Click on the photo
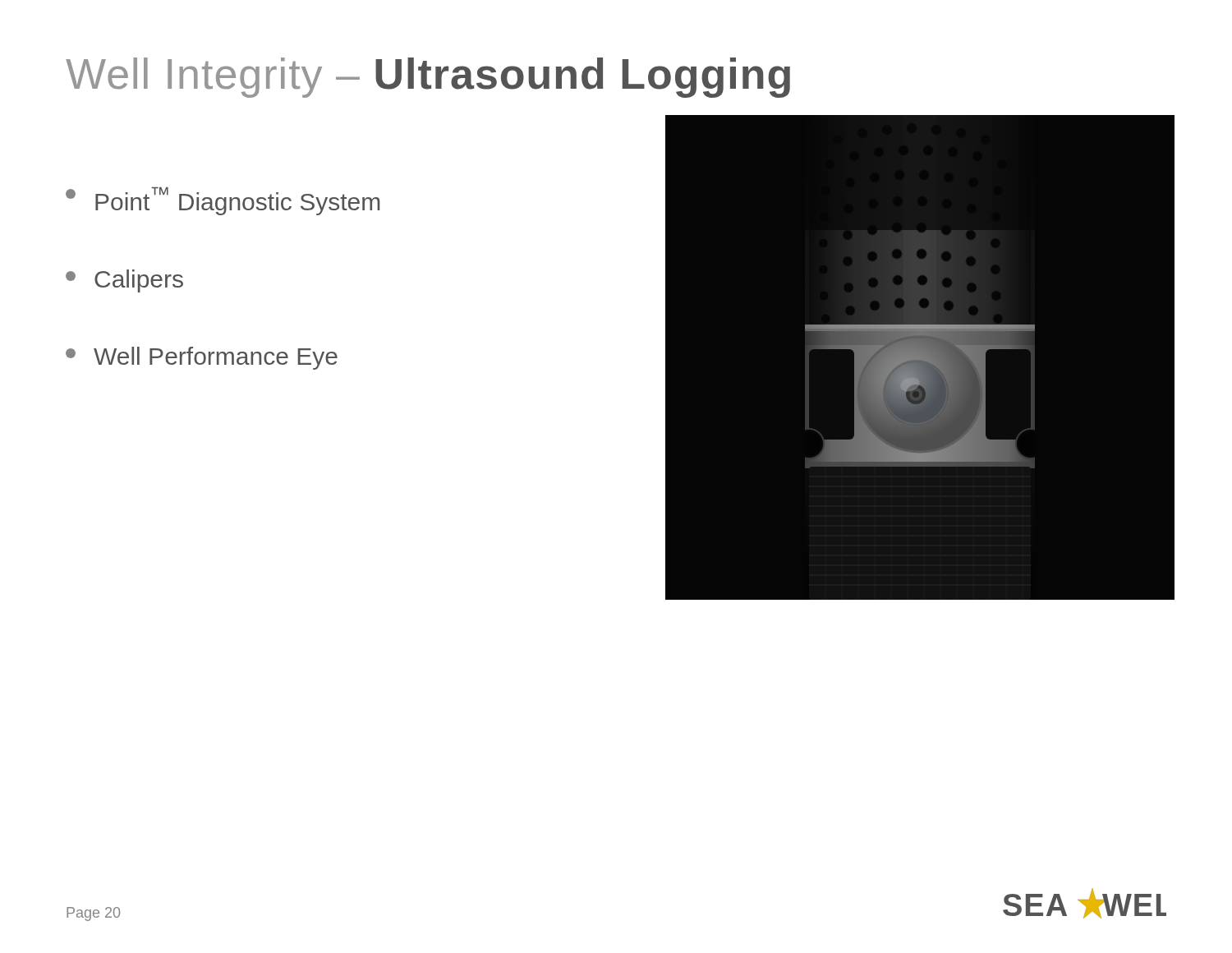Image resolution: width=1232 pixels, height=953 pixels. tap(920, 357)
